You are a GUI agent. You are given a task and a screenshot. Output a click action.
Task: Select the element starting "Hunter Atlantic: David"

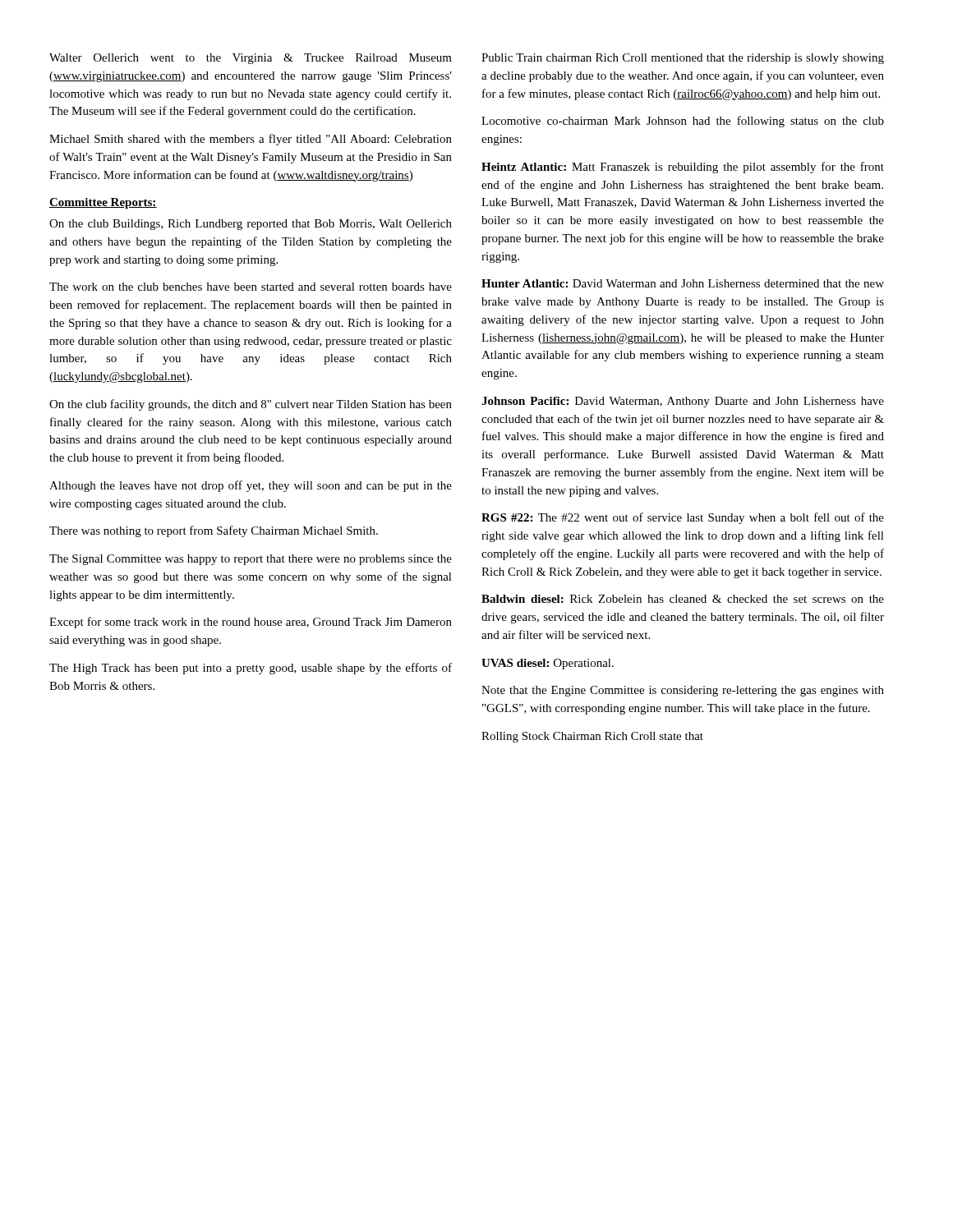[x=683, y=329]
